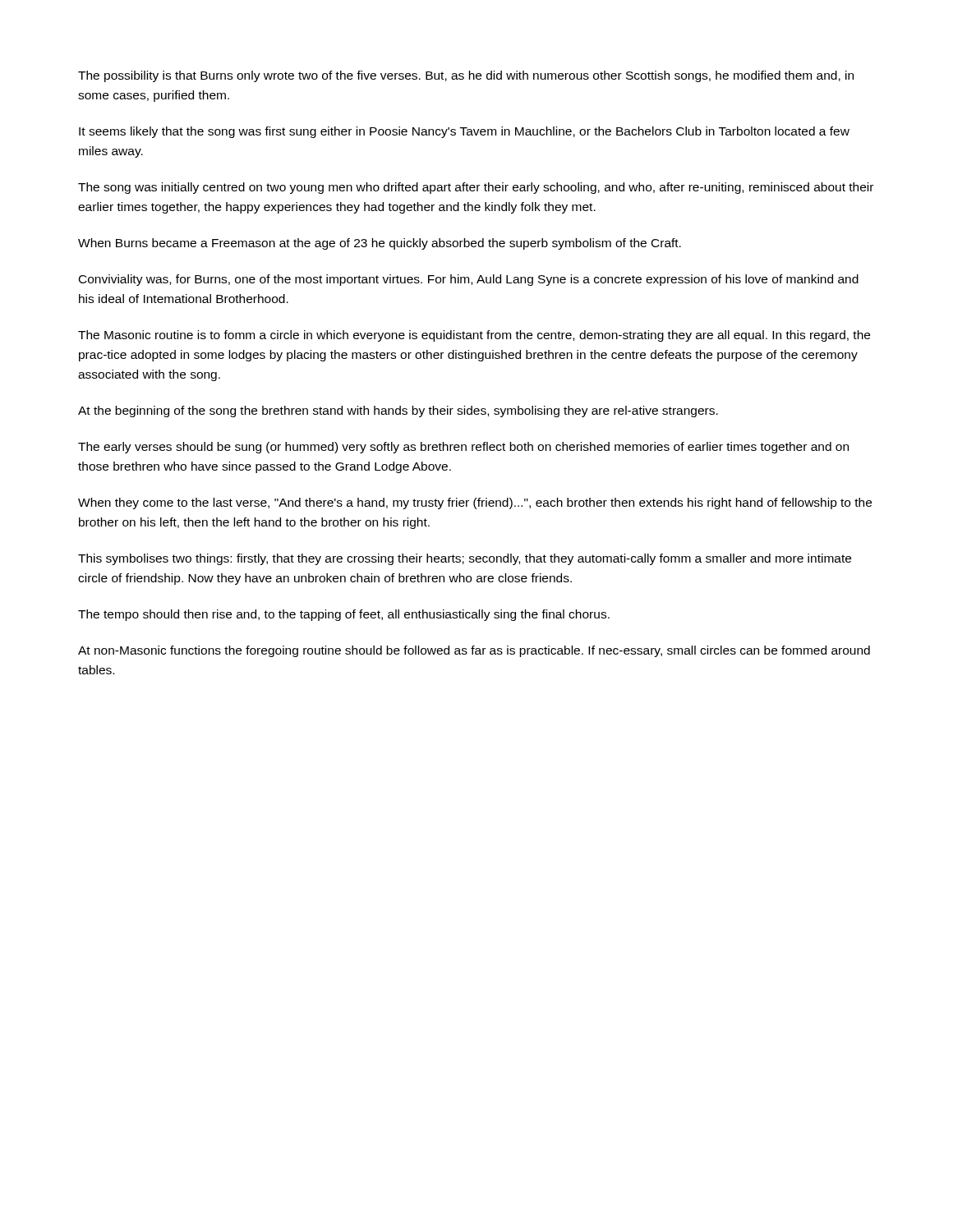Viewport: 953px width, 1232px height.
Task: Click on the text block containing "The possibility is that Burns"
Action: [466, 85]
